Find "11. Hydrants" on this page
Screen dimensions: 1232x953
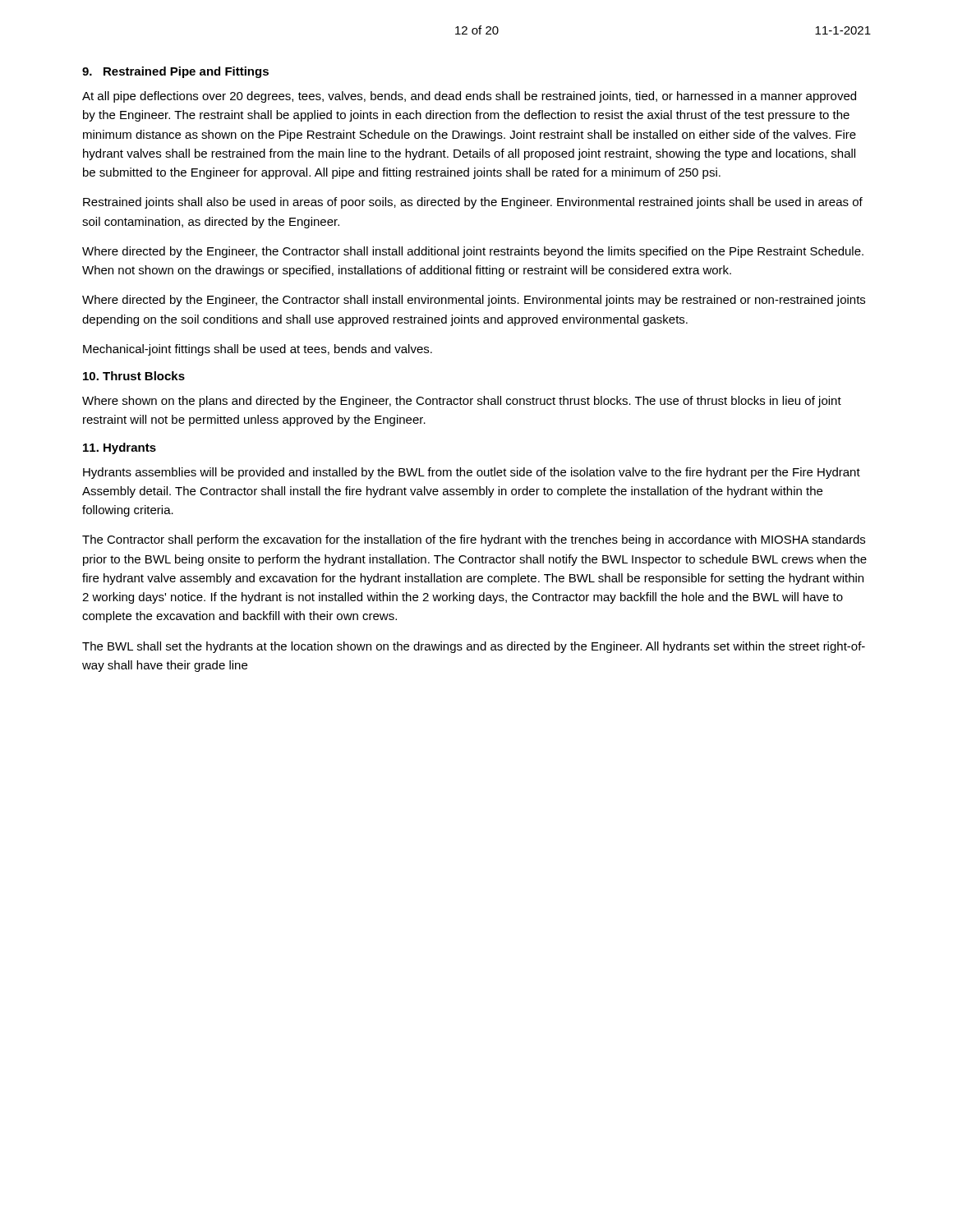click(x=119, y=447)
